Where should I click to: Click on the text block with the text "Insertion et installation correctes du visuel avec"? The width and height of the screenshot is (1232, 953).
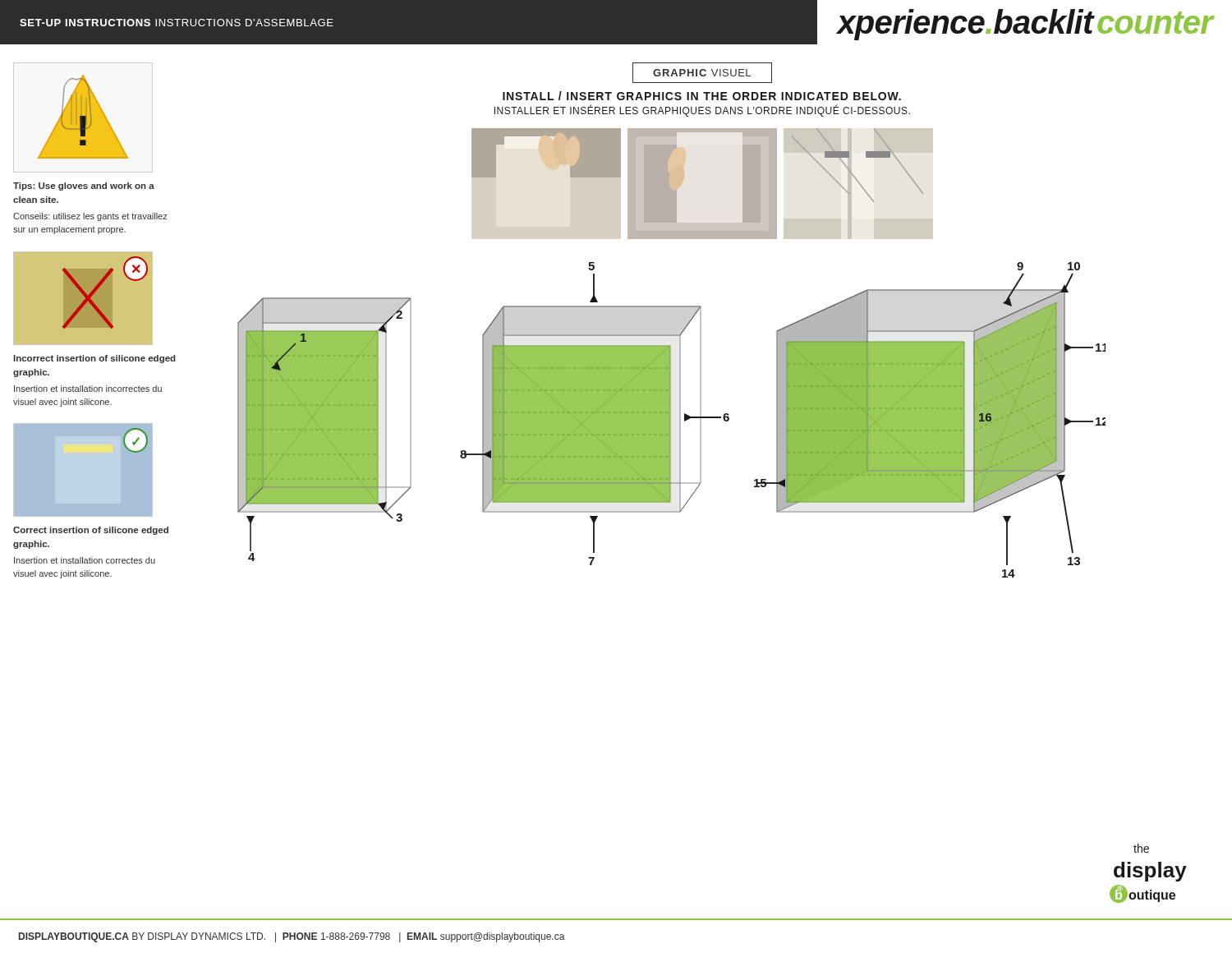tap(84, 567)
